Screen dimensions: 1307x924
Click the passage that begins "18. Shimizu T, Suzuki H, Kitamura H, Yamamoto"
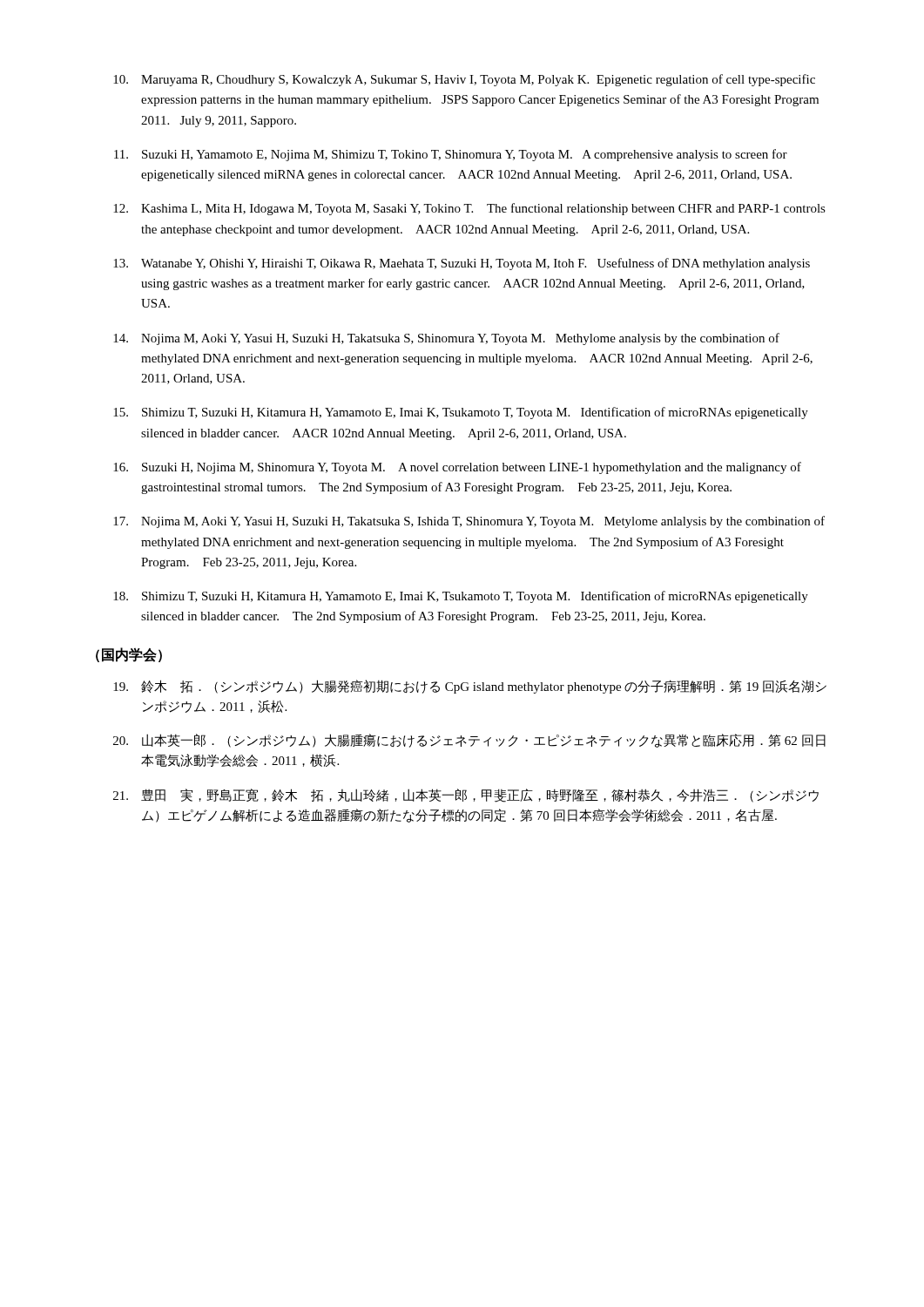462,607
